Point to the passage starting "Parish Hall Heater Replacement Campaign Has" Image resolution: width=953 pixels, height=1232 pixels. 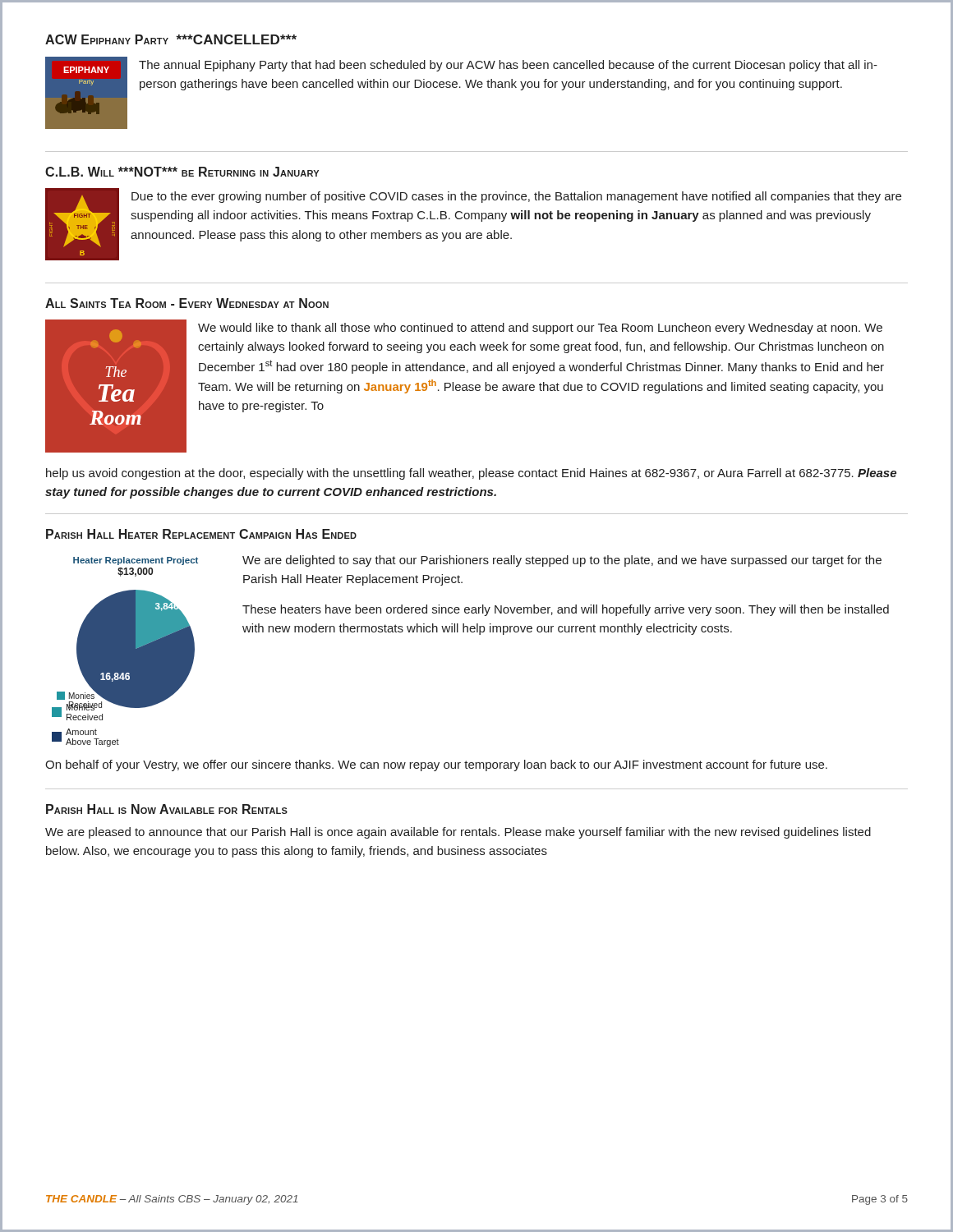point(201,534)
